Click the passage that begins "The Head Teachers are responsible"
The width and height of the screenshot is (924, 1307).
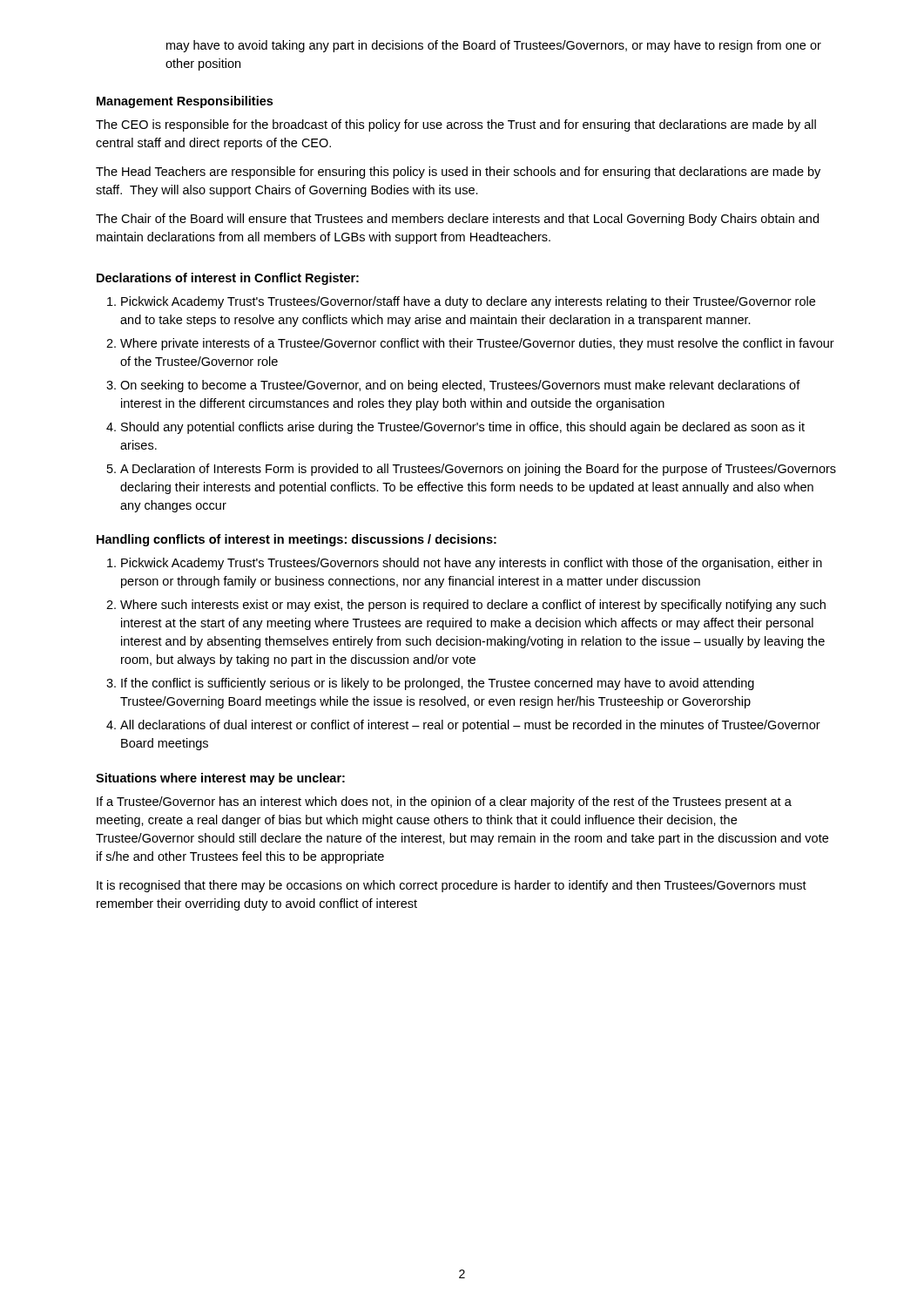458,181
